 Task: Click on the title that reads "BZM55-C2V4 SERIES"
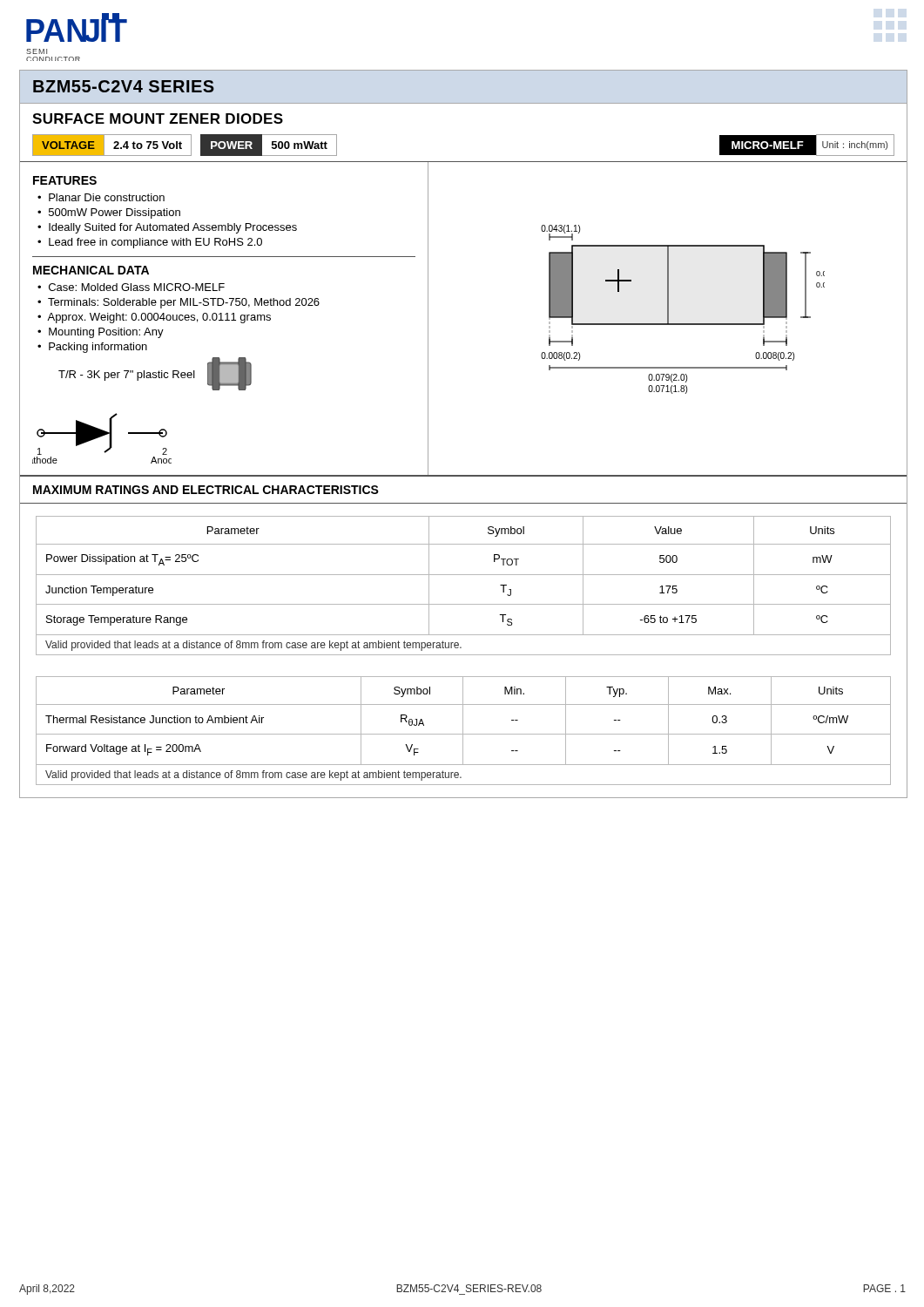tap(124, 86)
